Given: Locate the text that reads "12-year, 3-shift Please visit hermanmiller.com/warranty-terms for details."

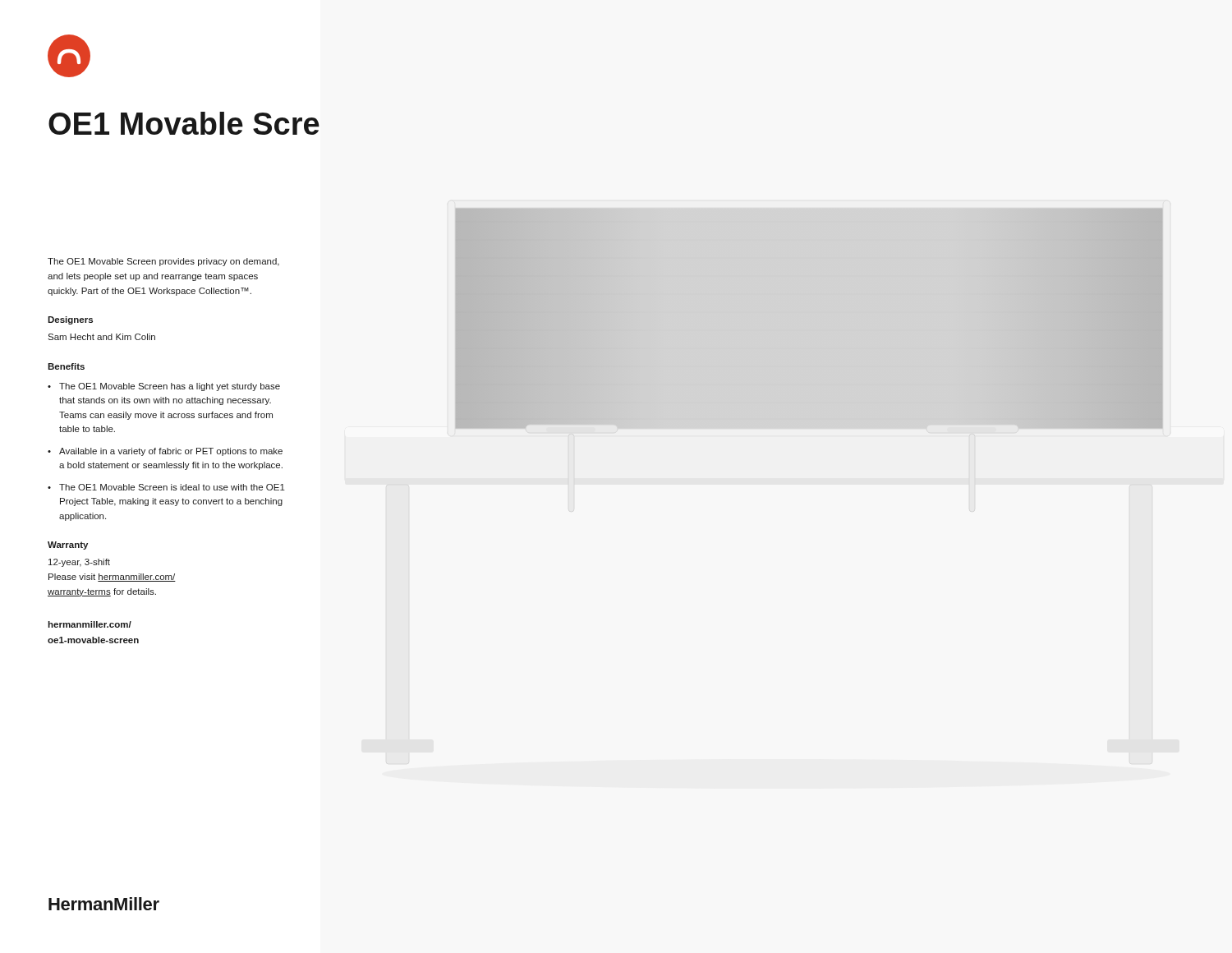Looking at the screenshot, I should [x=111, y=577].
